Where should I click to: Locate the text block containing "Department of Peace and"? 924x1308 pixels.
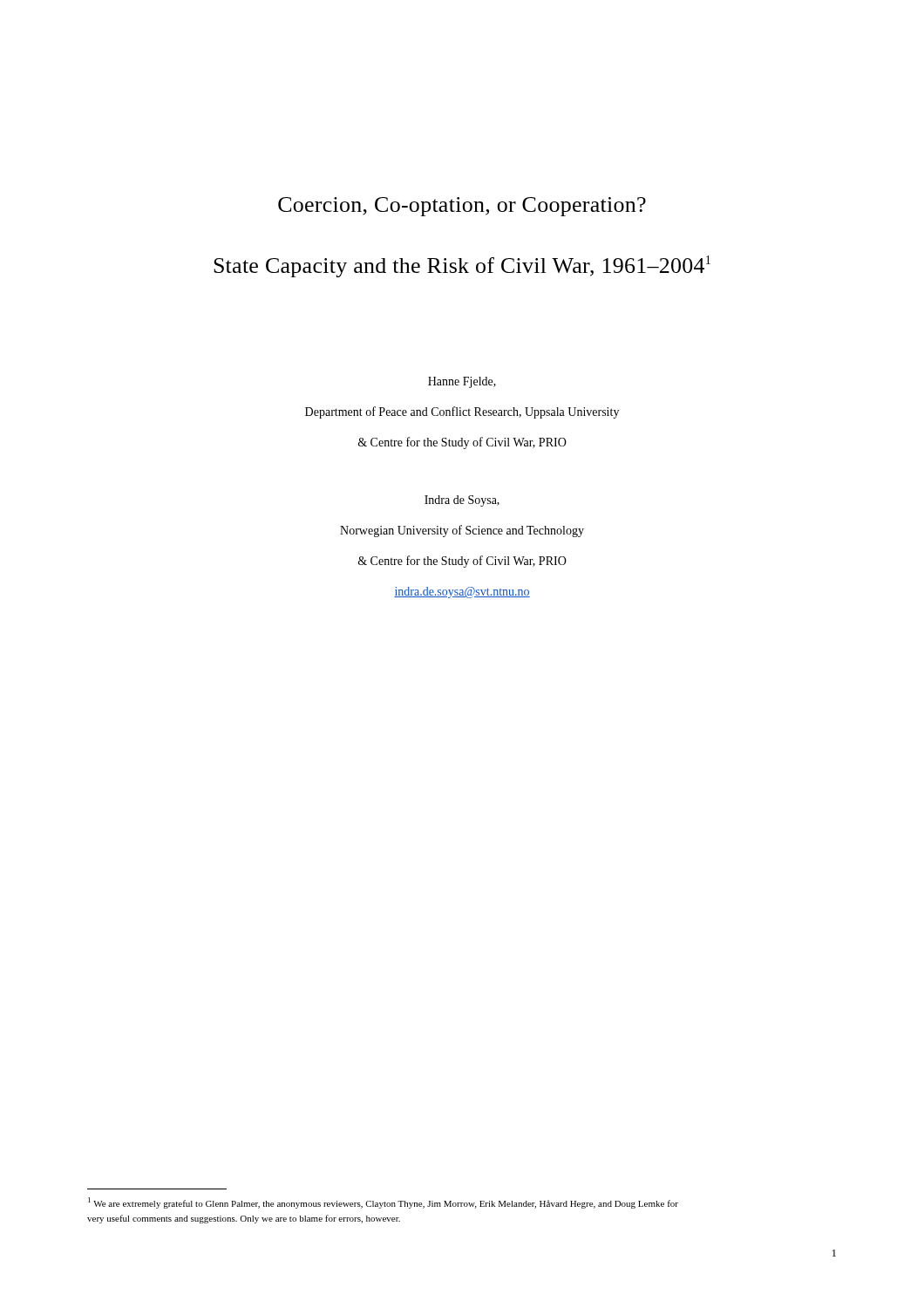462,412
